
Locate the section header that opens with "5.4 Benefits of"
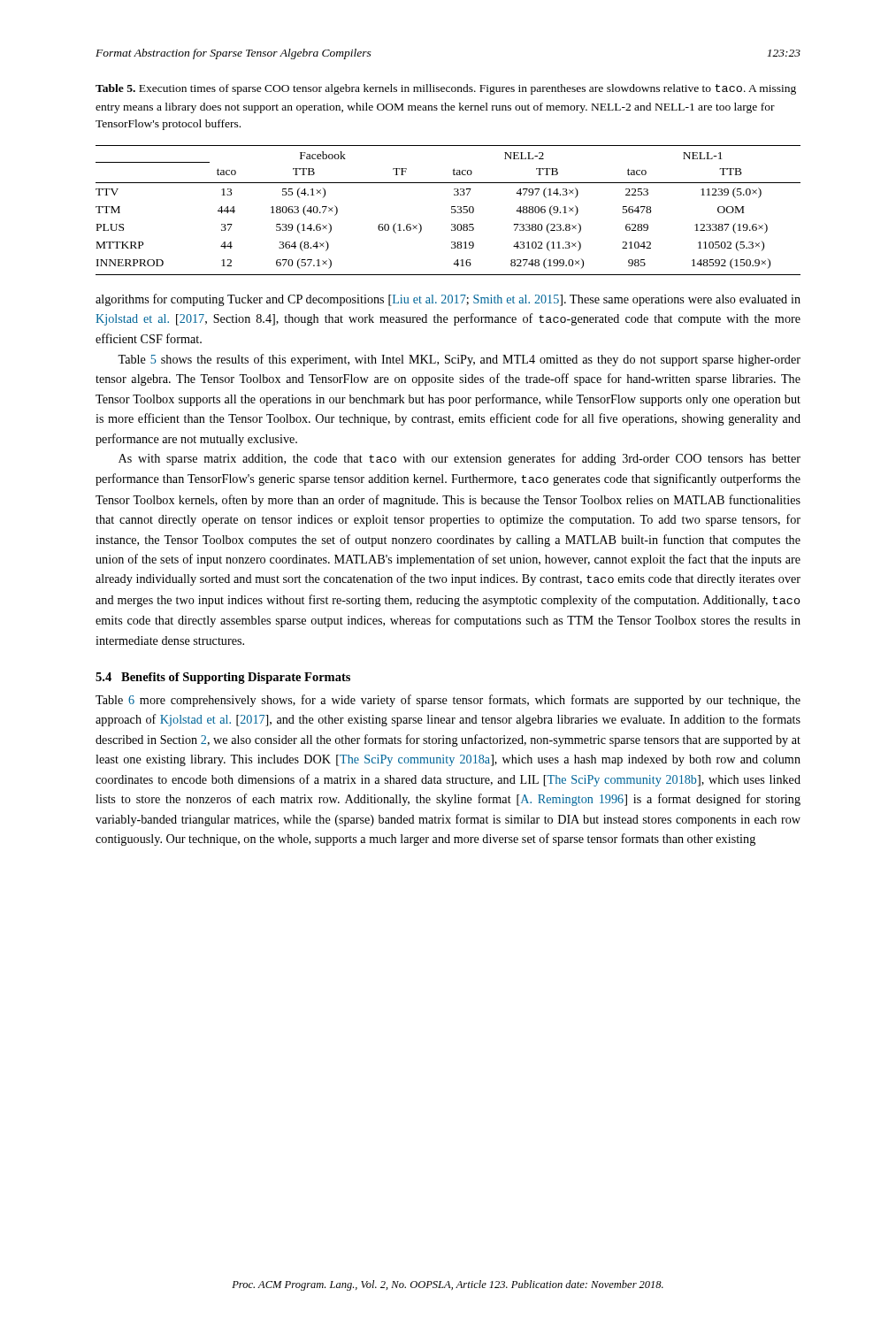pyautogui.click(x=223, y=677)
